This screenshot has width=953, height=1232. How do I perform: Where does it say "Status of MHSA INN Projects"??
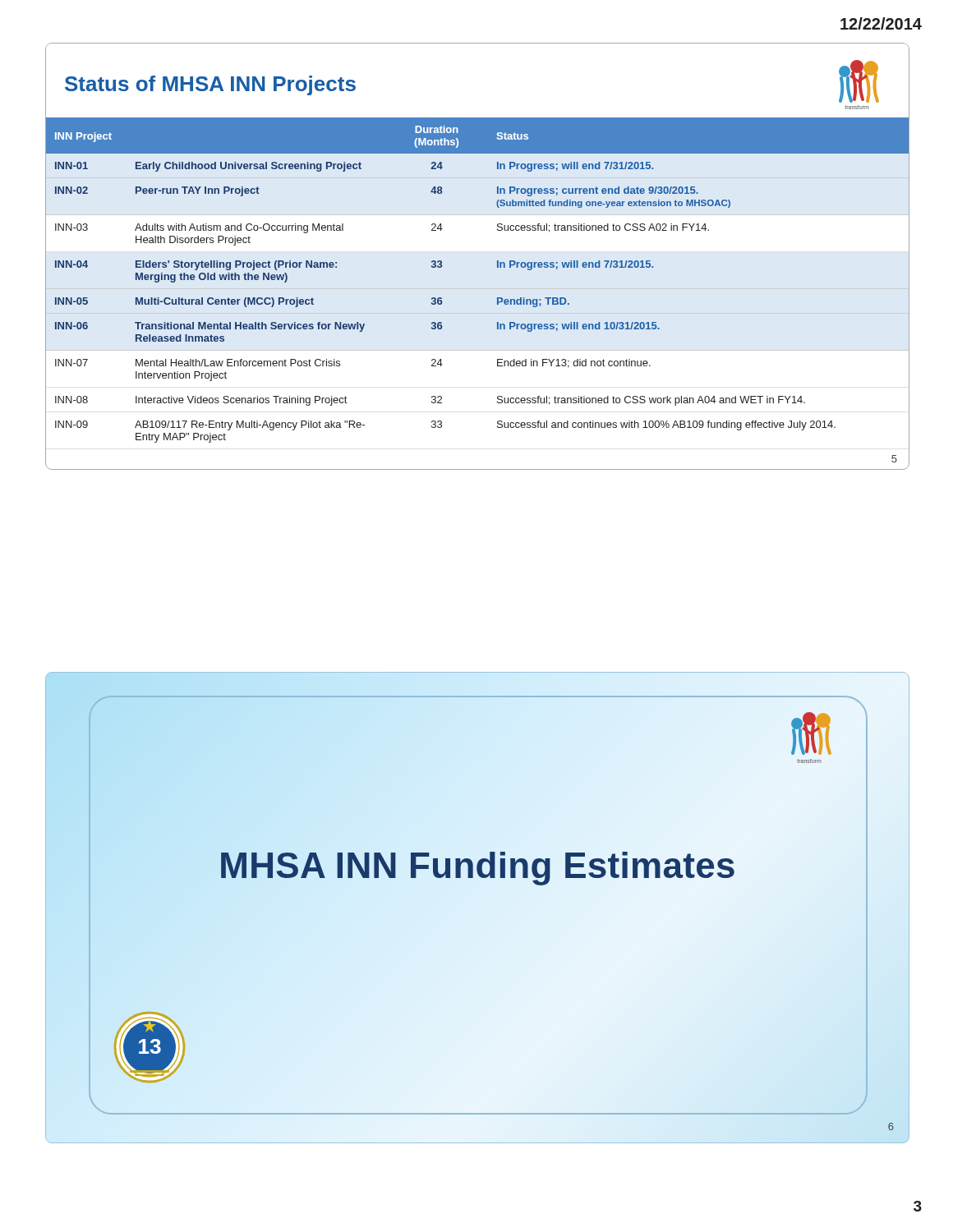click(x=210, y=83)
